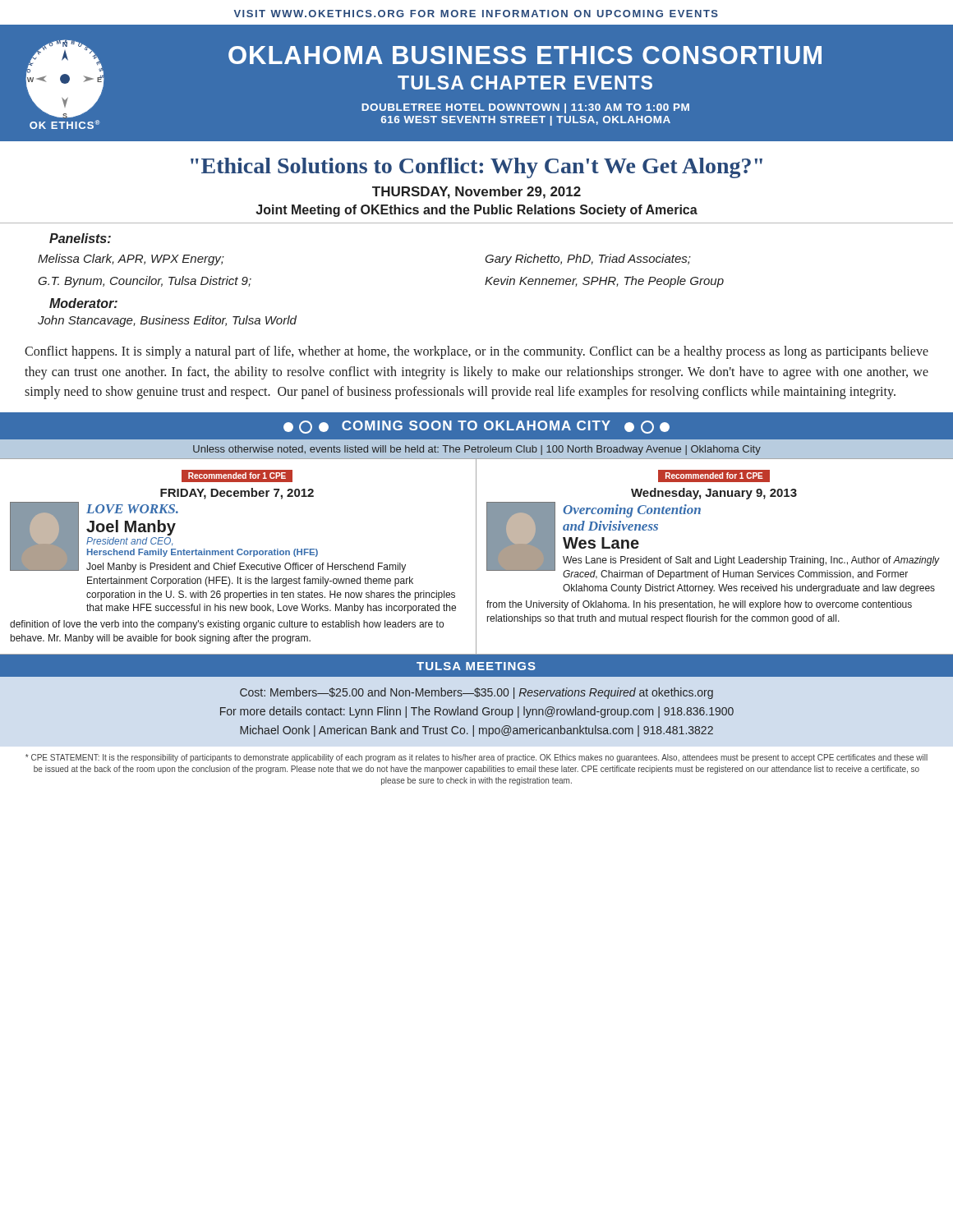Locate the block of text that opens with "Kevin Kennemer, SPHR, The"
The height and width of the screenshot is (1232, 953).
(x=604, y=280)
